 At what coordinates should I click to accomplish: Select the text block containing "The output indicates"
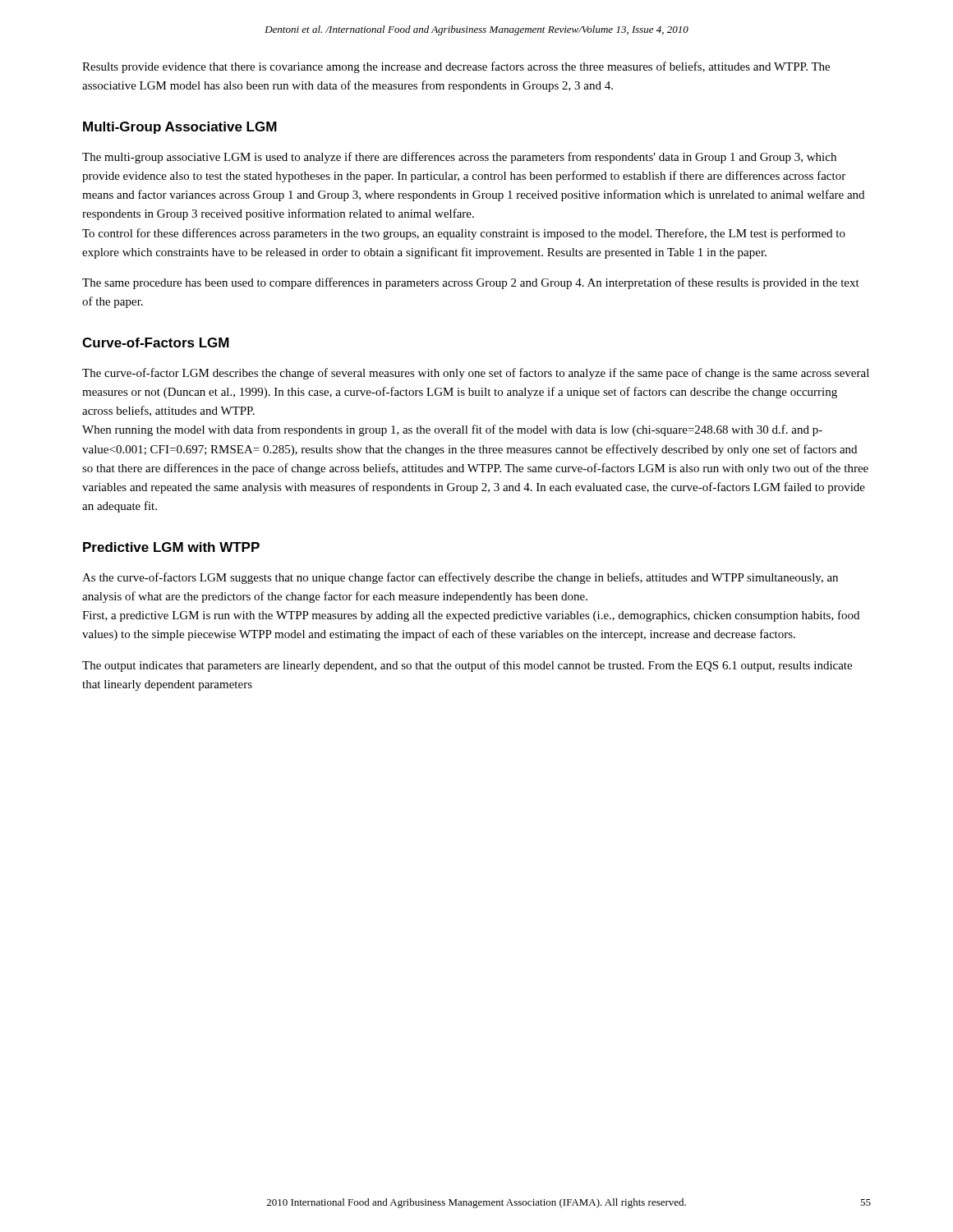coord(467,674)
